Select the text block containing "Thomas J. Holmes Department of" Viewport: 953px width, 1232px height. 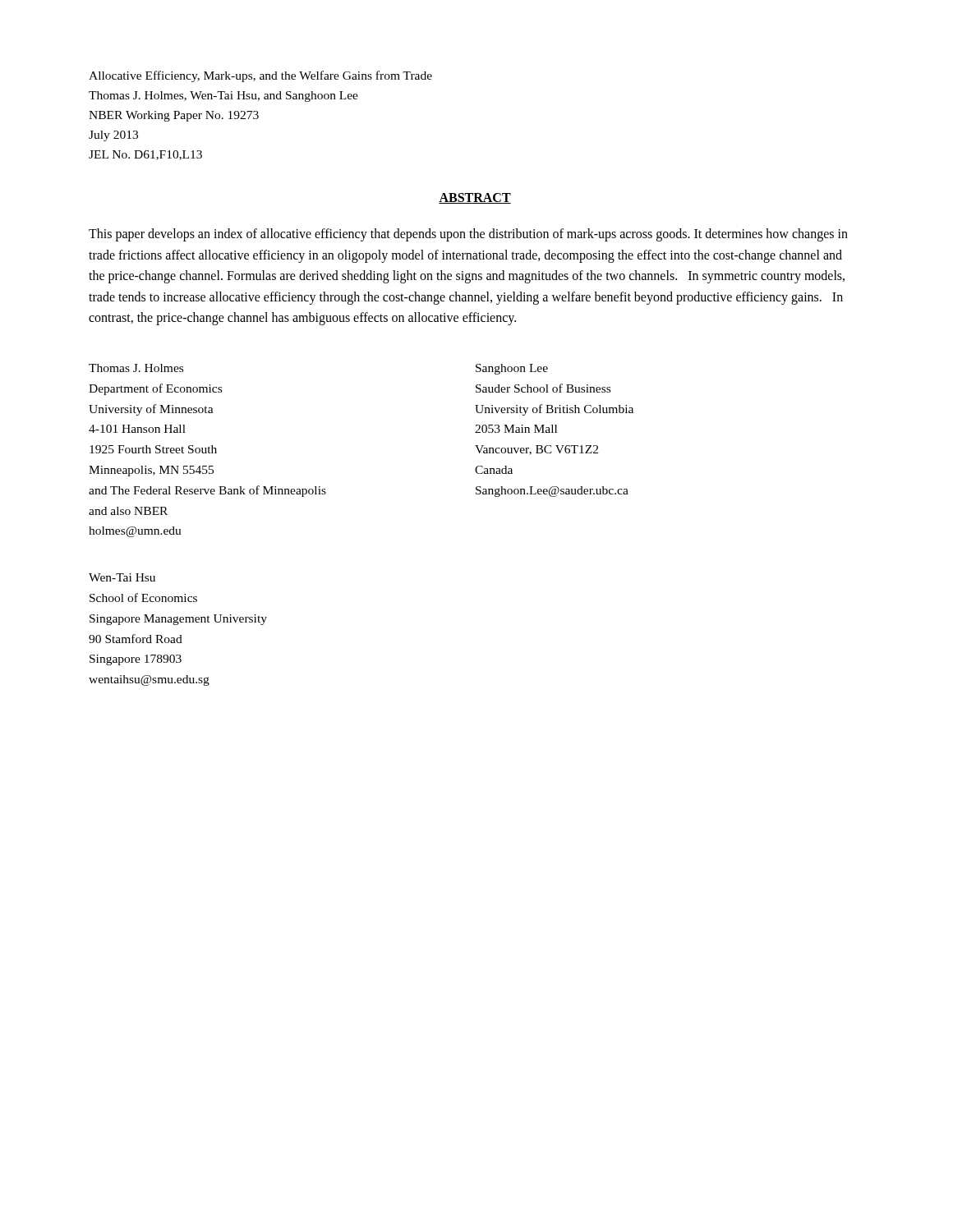pos(207,449)
